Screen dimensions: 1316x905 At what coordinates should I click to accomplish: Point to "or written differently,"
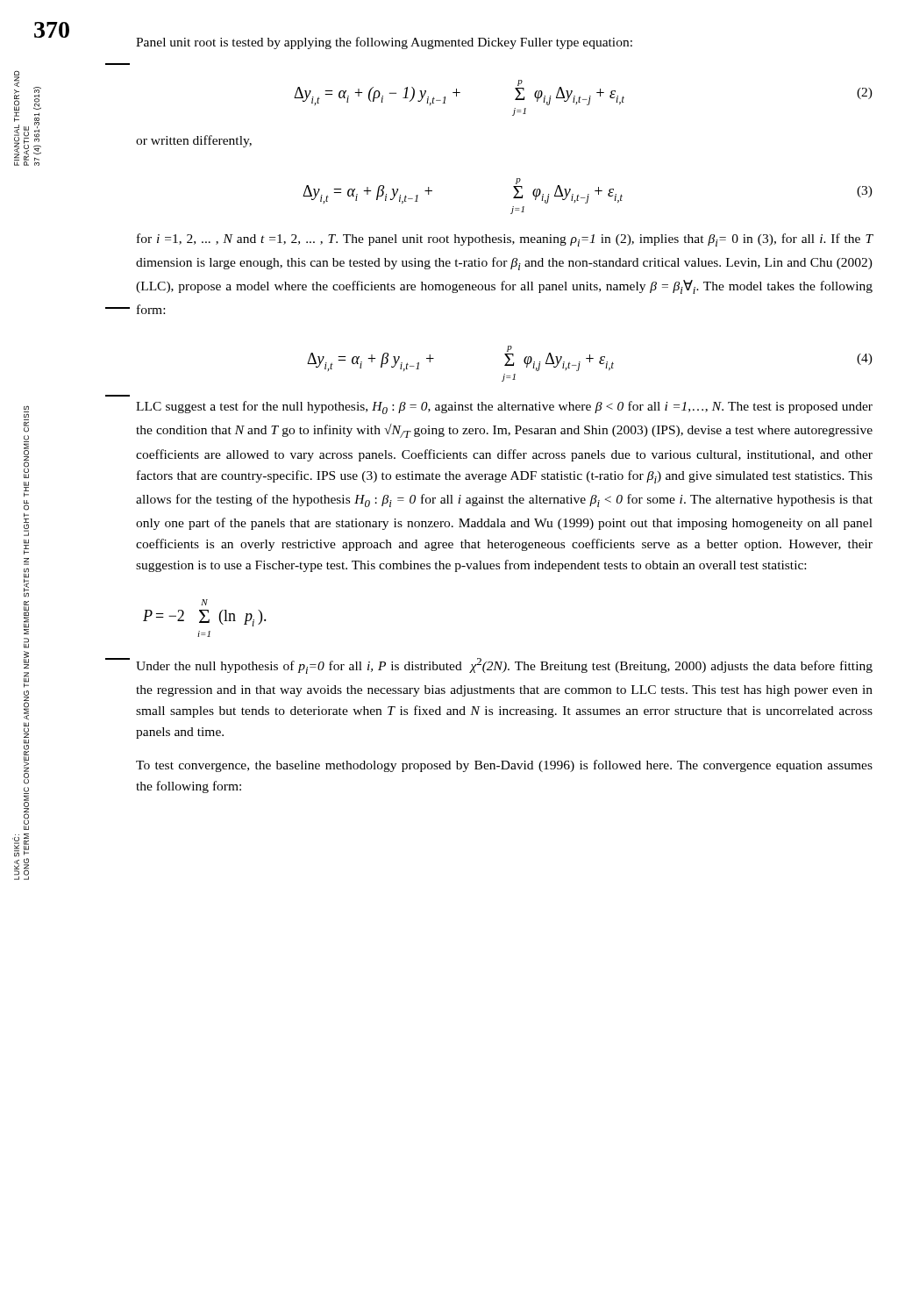coord(194,140)
